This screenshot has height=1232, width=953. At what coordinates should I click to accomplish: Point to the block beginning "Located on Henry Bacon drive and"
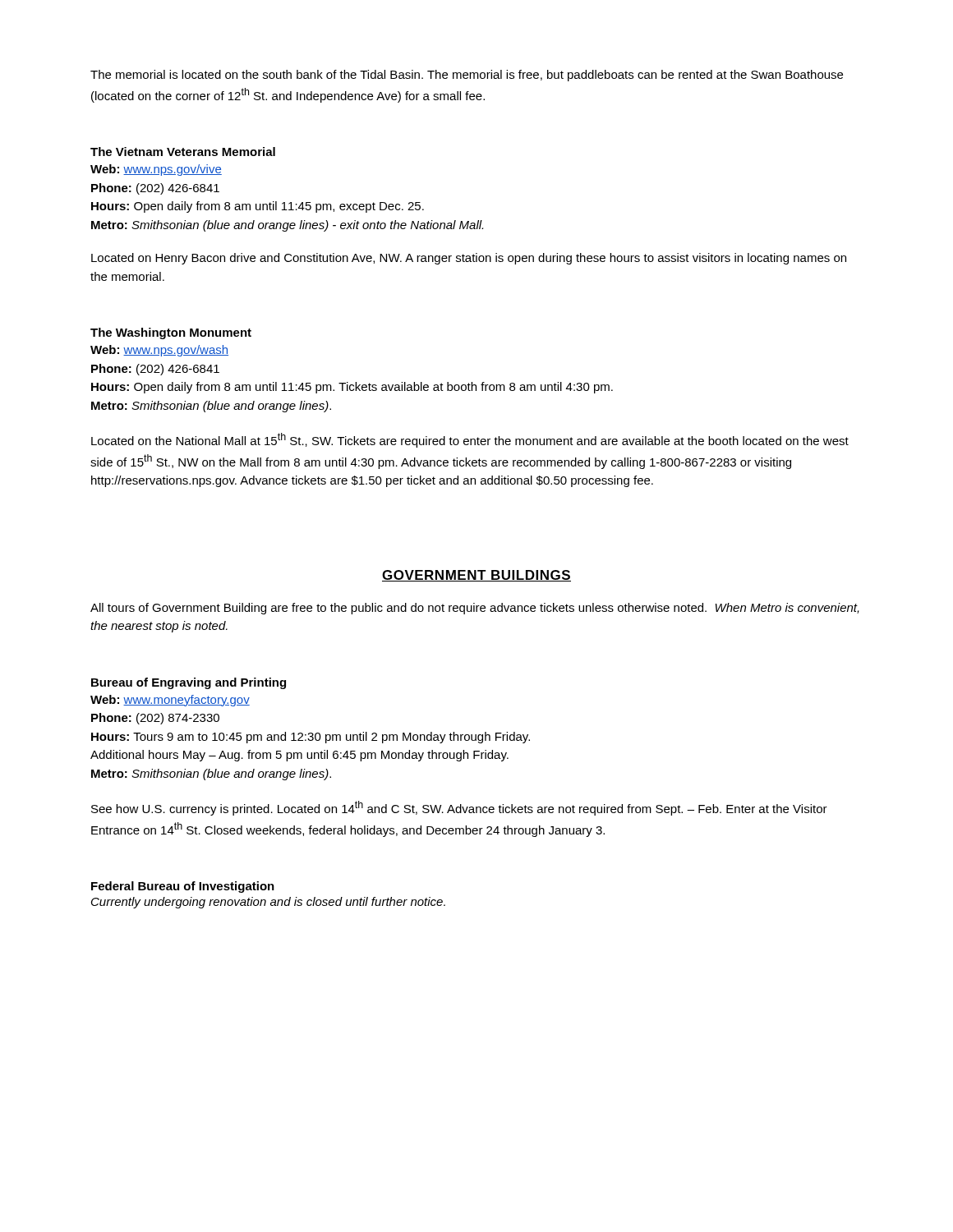click(469, 267)
